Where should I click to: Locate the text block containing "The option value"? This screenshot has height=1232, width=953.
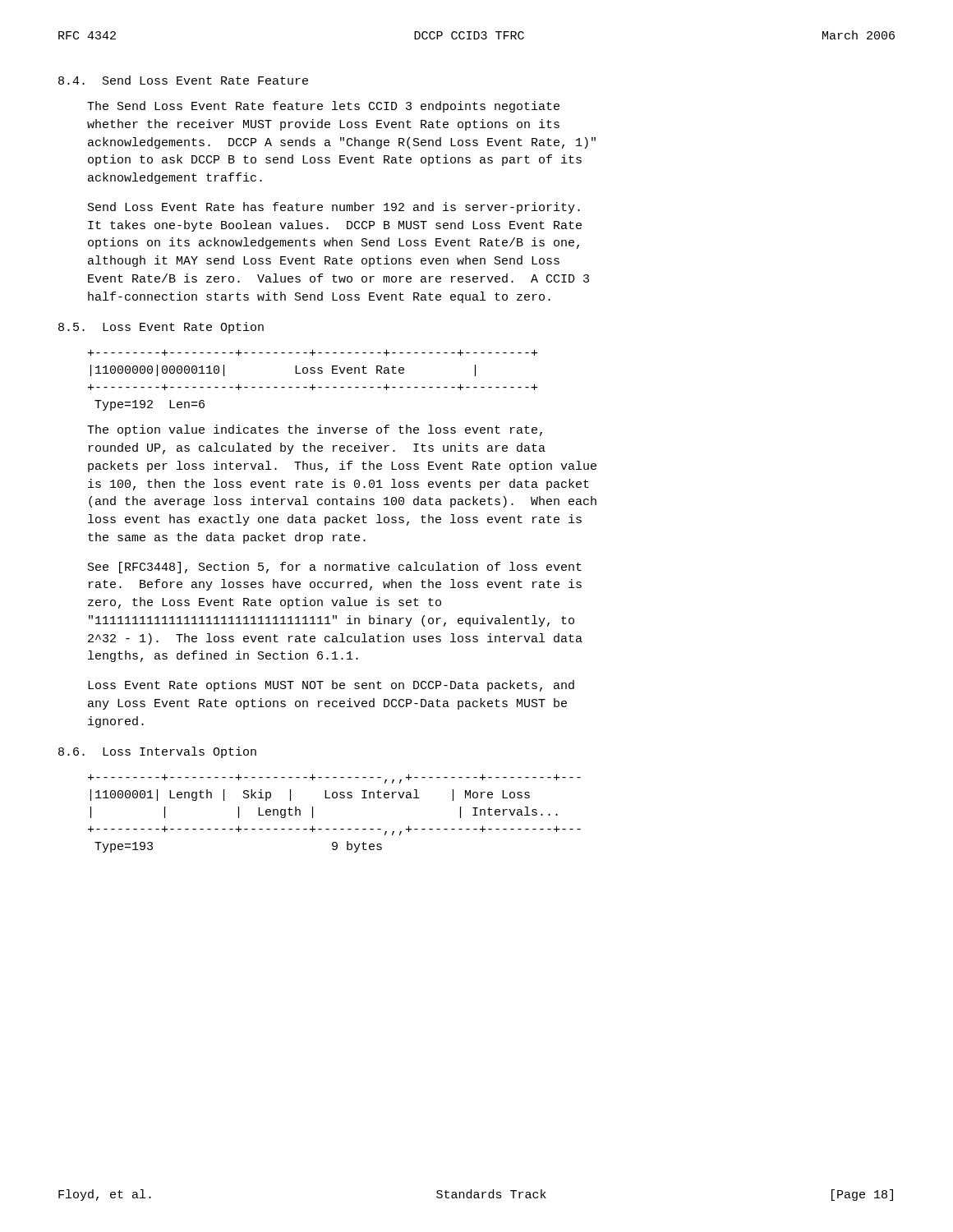(342, 485)
